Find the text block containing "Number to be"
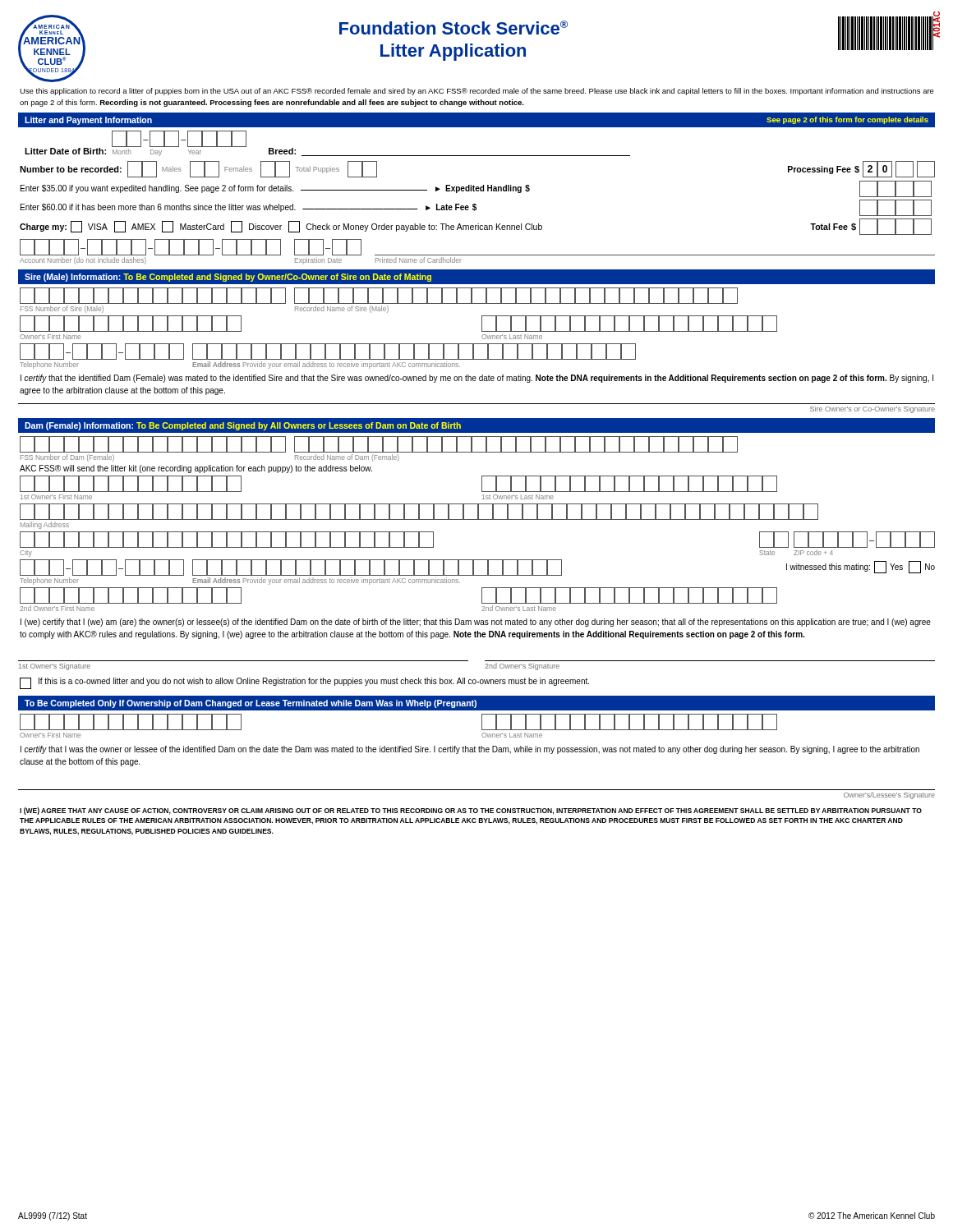The image size is (953, 1232). (x=204, y=169)
